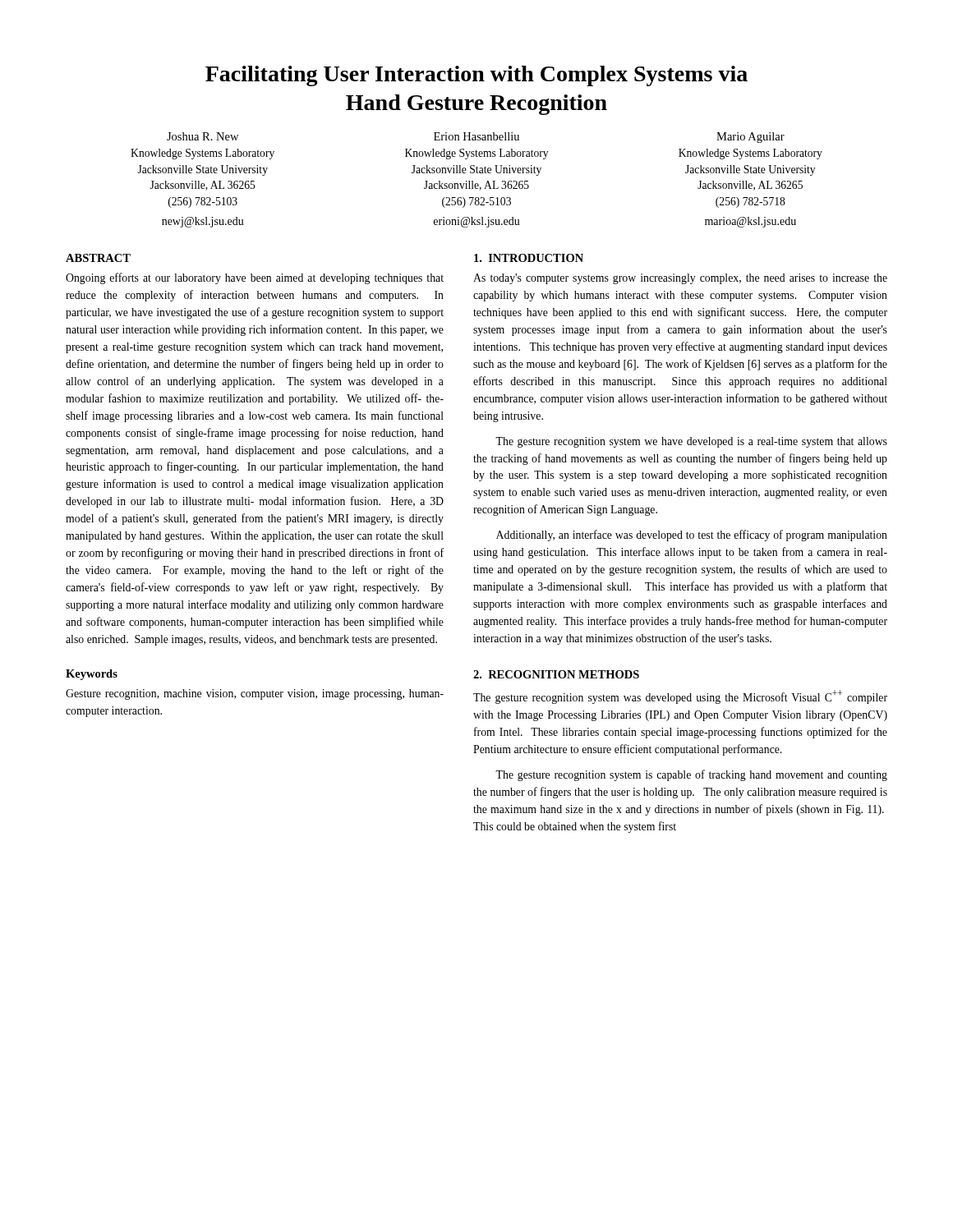The width and height of the screenshot is (953, 1232).
Task: Click on the text block with the text "Joshua R. New Knowledge Systems Laboratory"
Action: tap(476, 179)
